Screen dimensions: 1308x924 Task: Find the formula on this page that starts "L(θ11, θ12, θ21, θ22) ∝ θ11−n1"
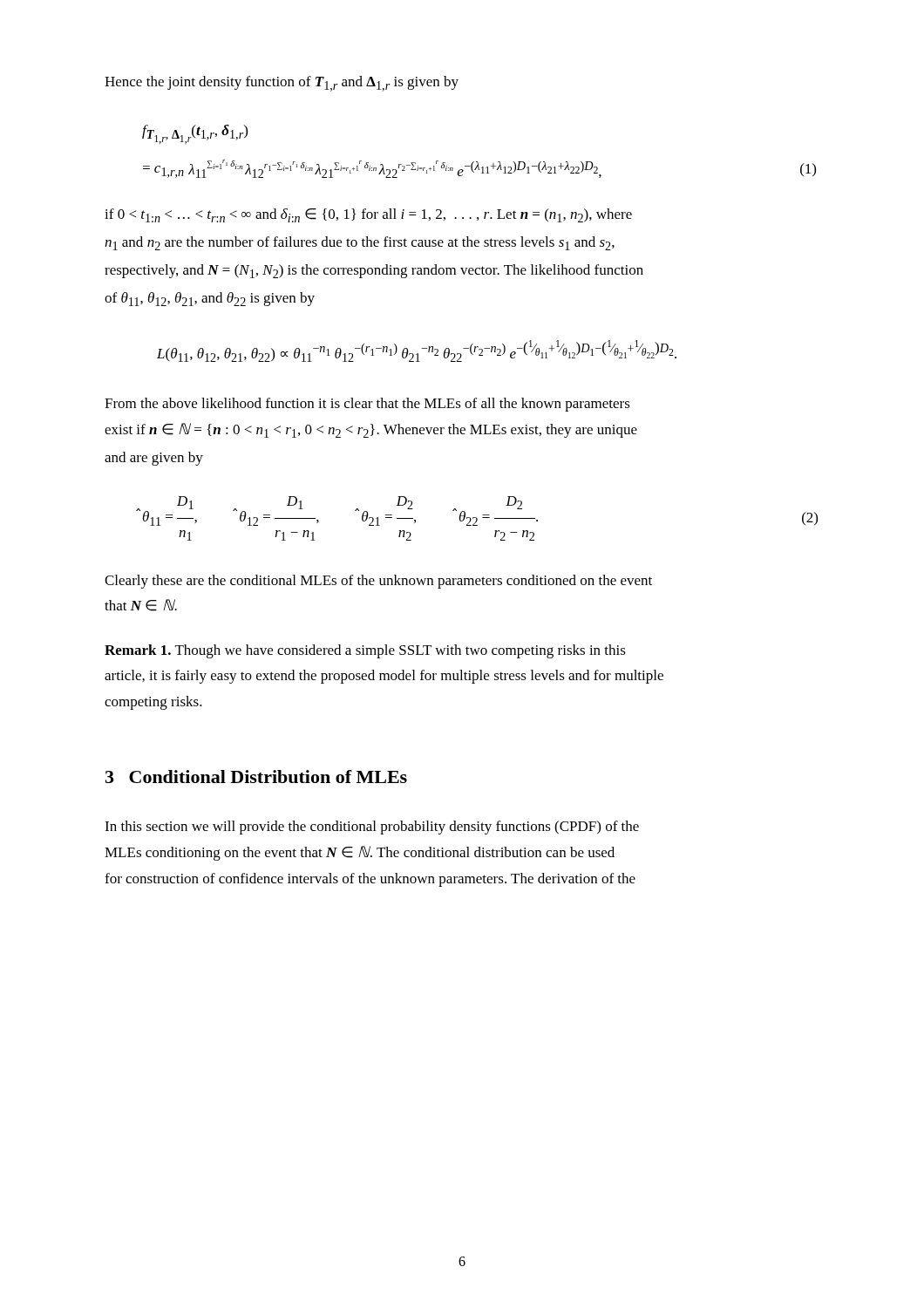click(417, 351)
